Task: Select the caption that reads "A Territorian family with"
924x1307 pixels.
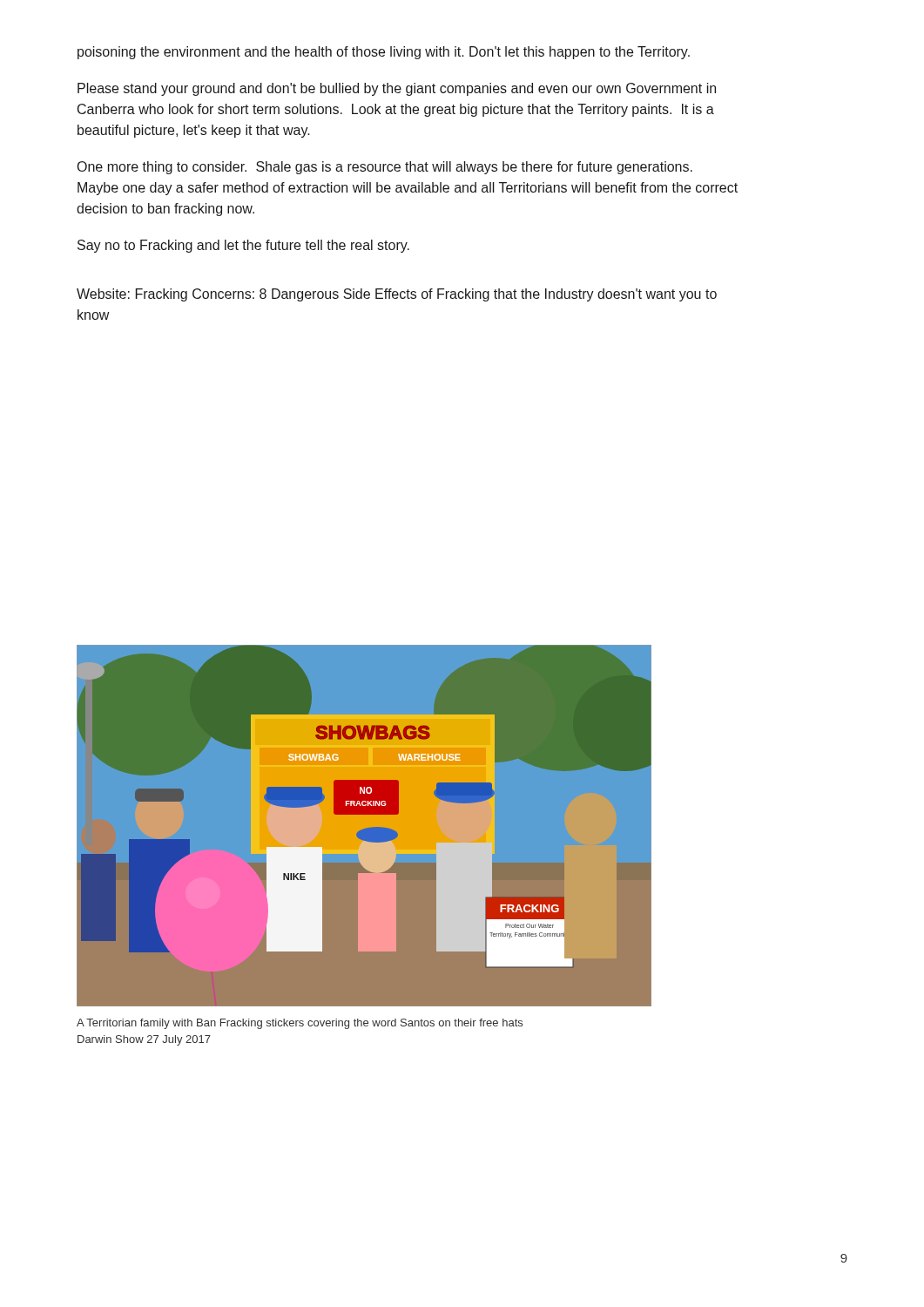Action: (x=300, y=1031)
